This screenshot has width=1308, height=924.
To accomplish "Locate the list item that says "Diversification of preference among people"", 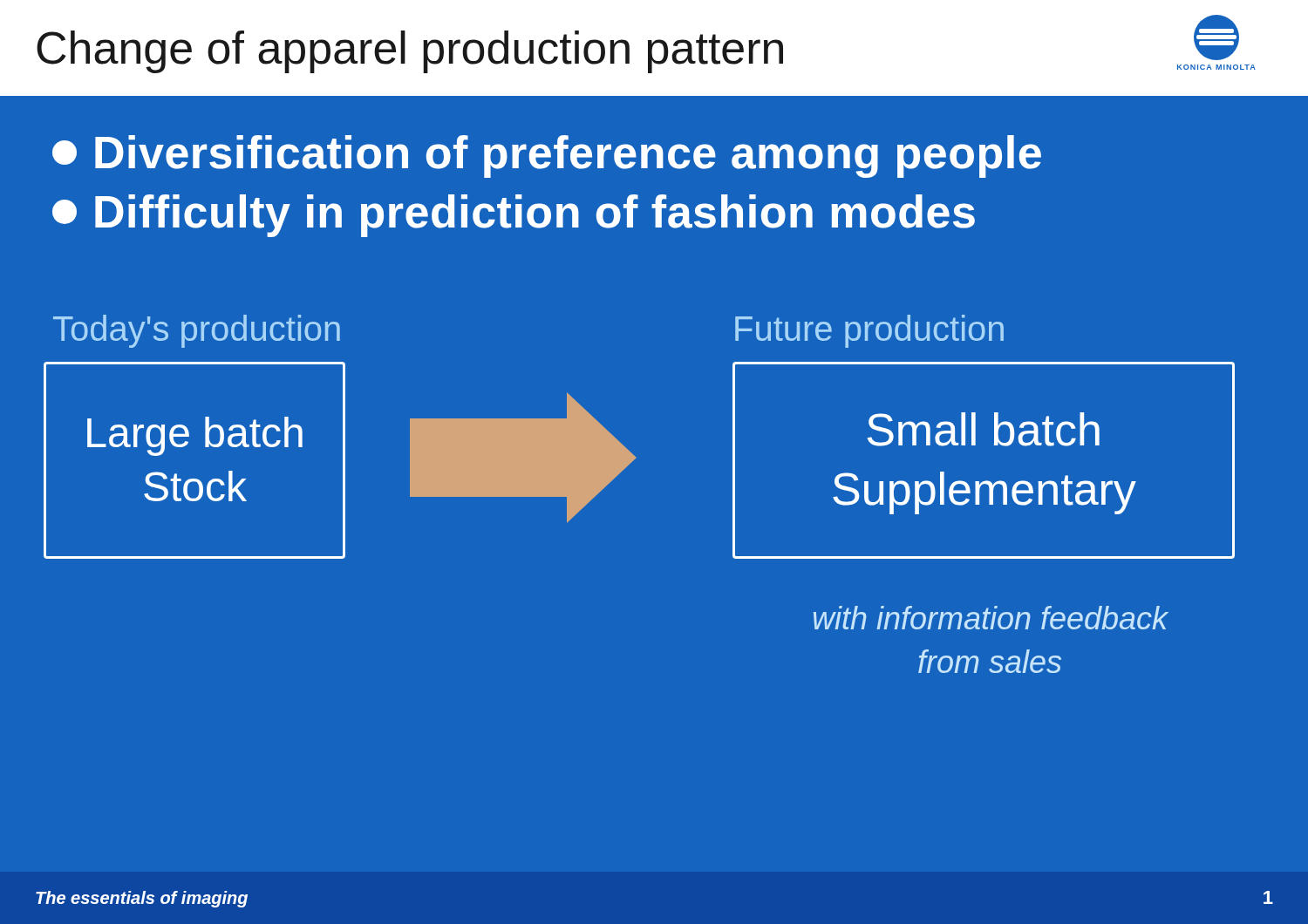I will (x=548, y=153).
